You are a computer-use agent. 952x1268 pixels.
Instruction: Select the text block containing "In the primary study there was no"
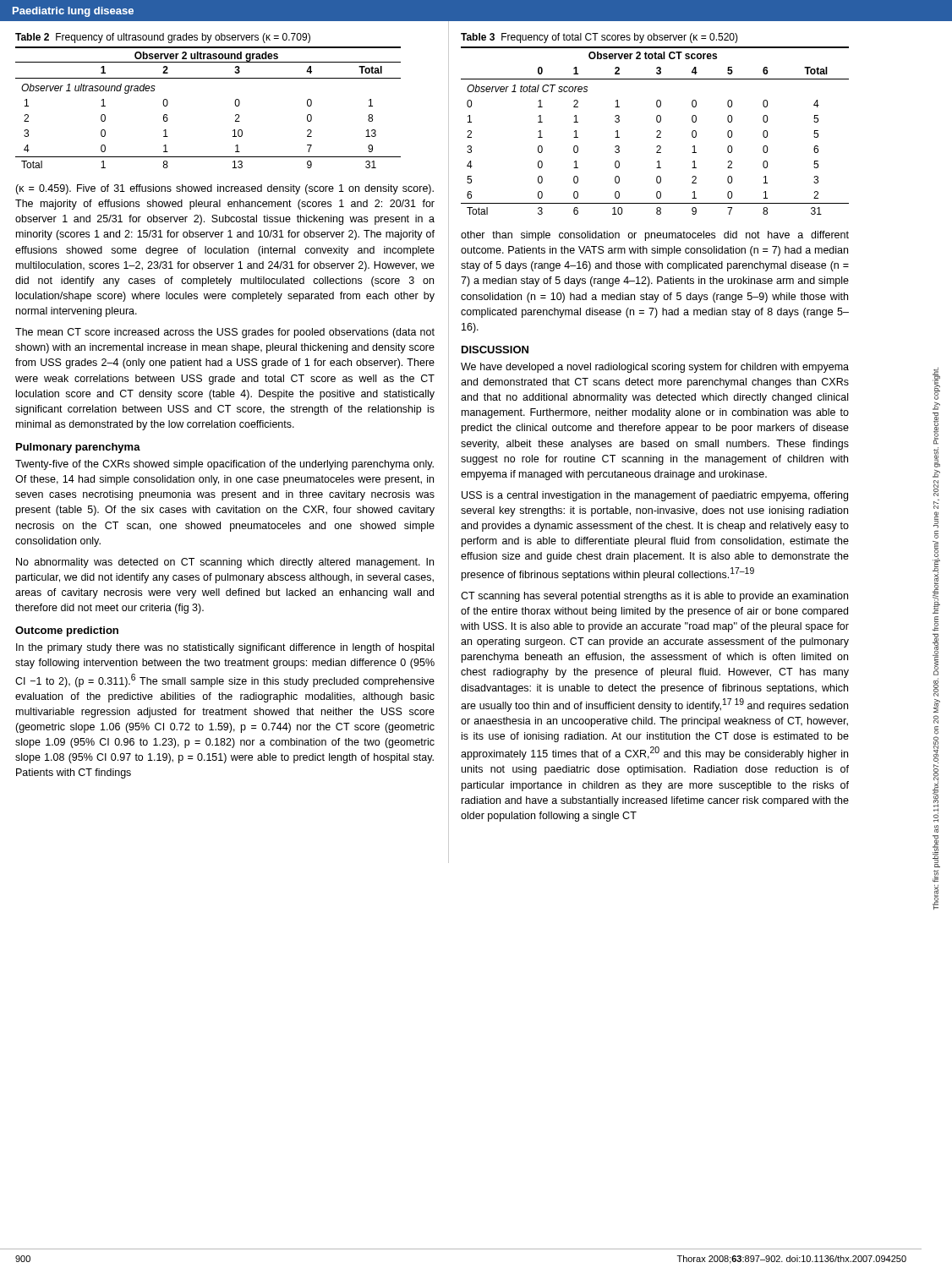pyautogui.click(x=225, y=710)
